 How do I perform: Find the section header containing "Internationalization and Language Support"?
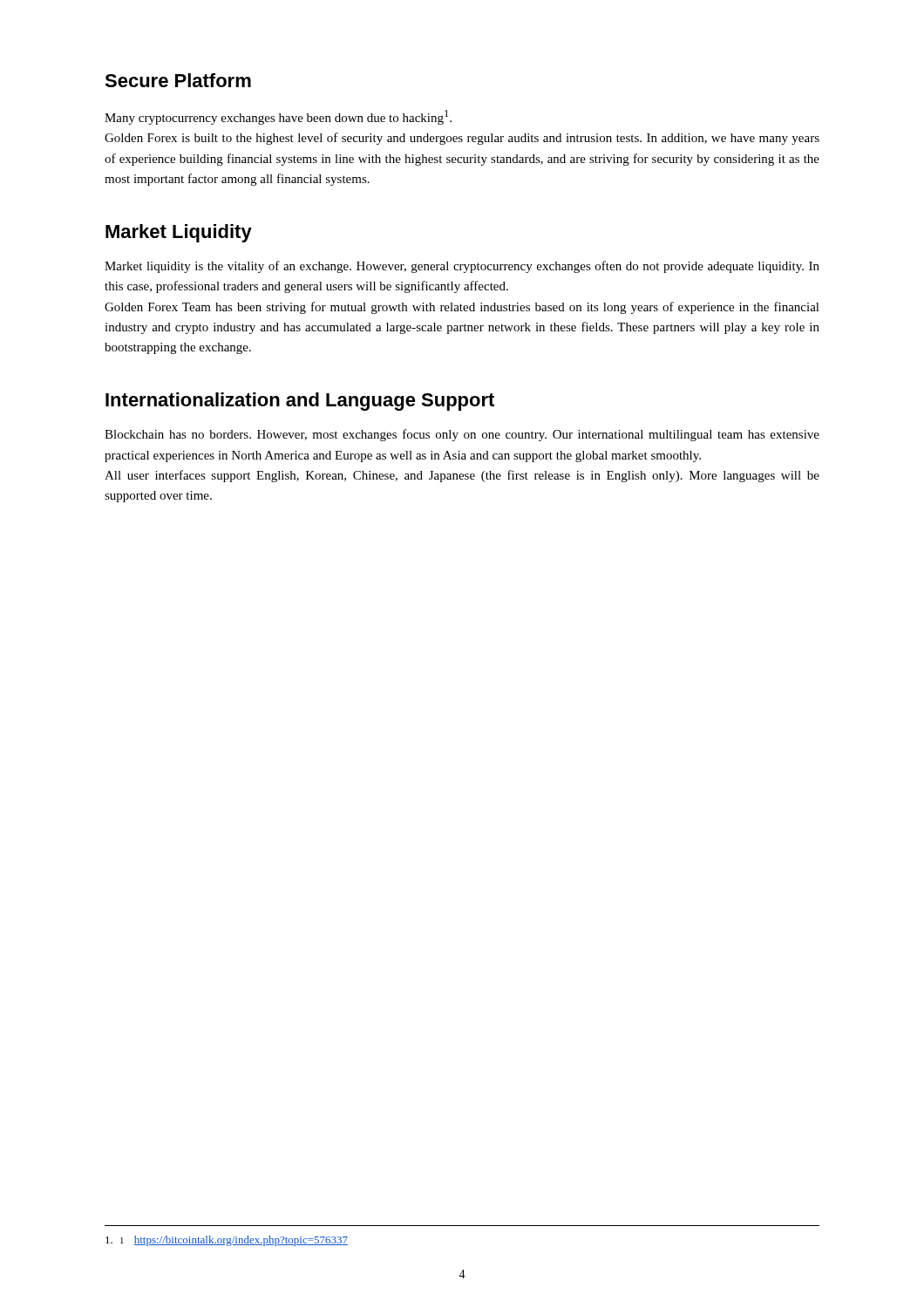(462, 400)
